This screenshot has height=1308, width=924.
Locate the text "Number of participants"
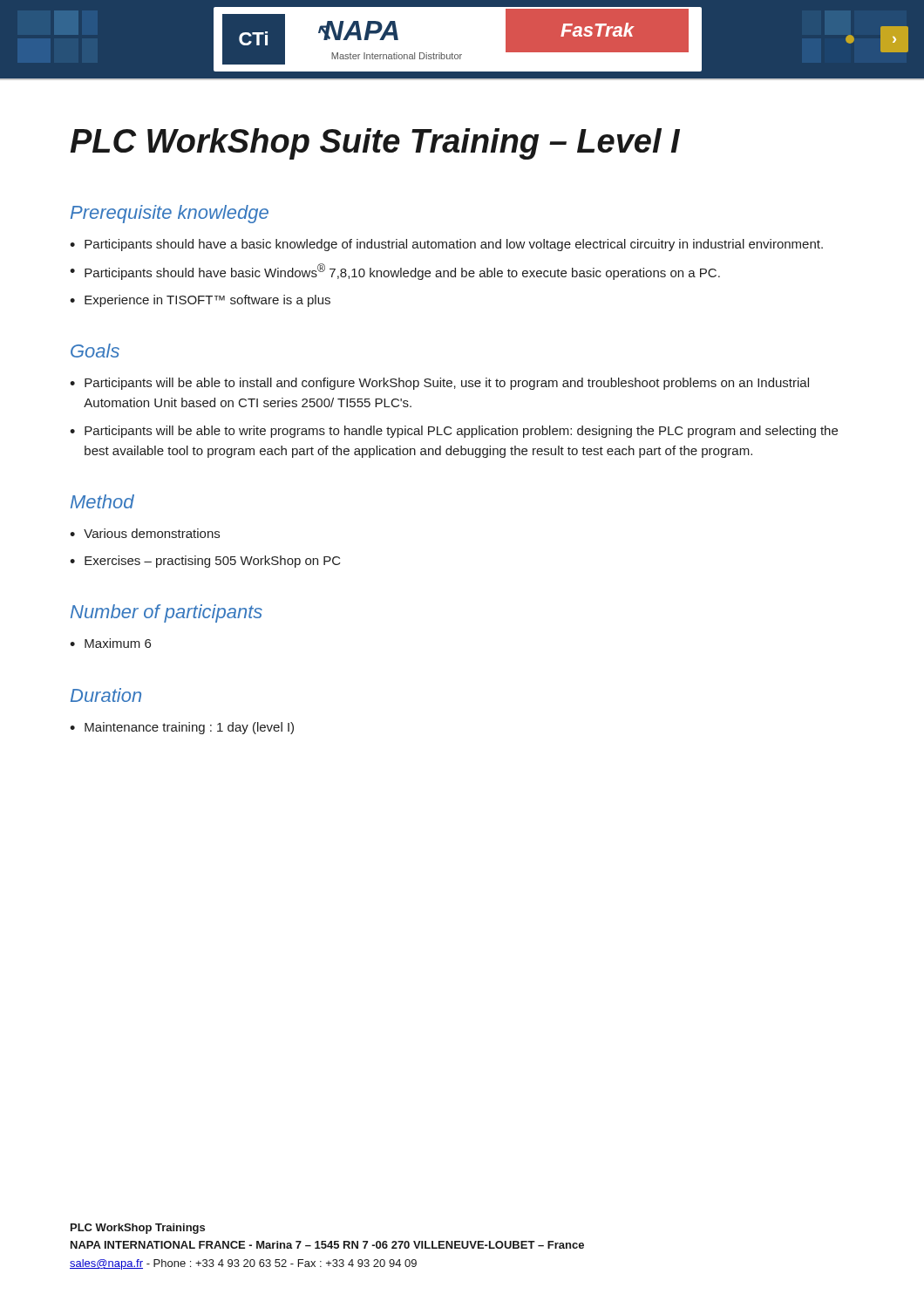166,612
